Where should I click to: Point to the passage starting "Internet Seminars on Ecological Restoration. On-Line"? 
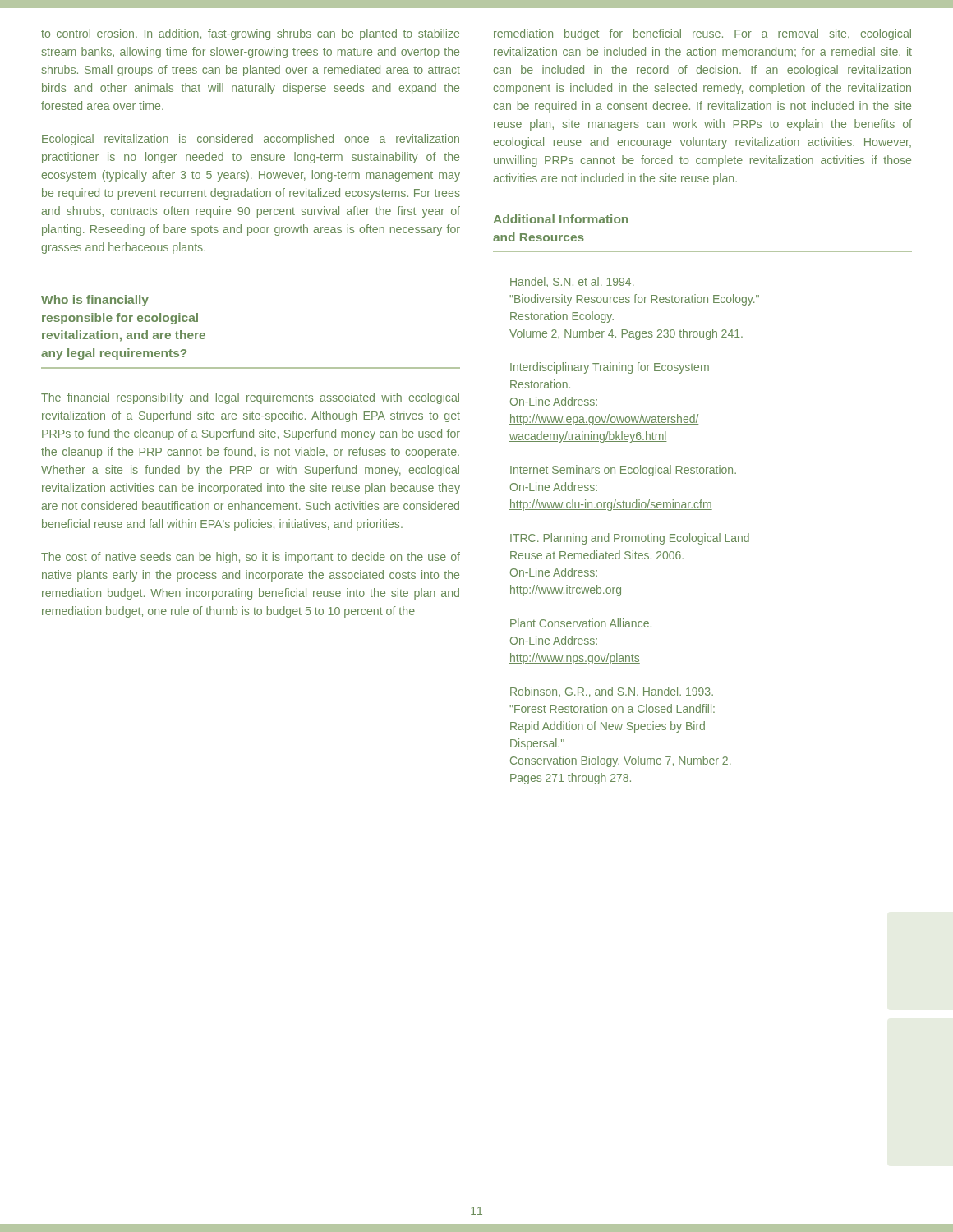(623, 471)
